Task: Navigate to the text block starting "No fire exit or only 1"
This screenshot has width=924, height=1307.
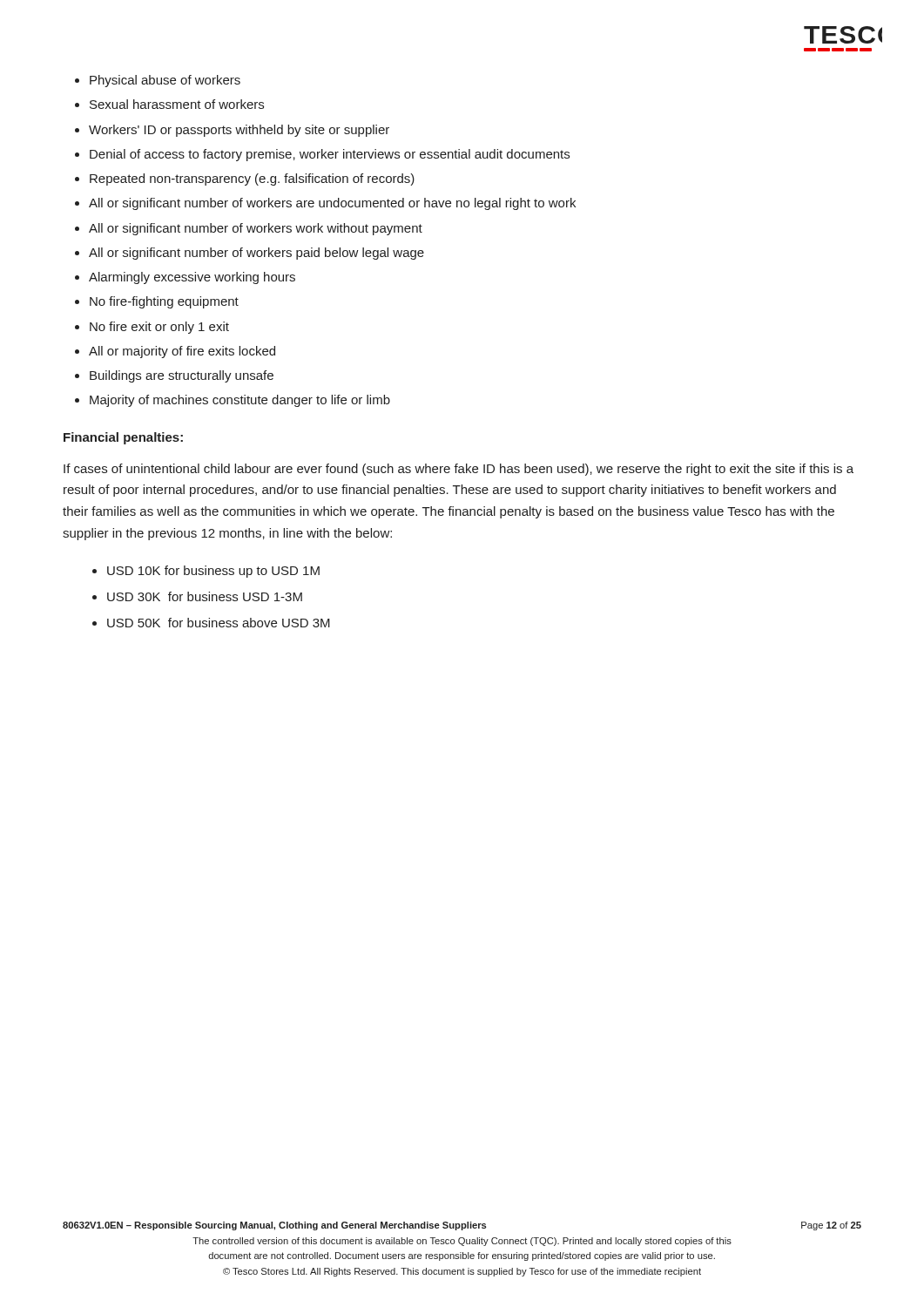Action: click(159, 326)
